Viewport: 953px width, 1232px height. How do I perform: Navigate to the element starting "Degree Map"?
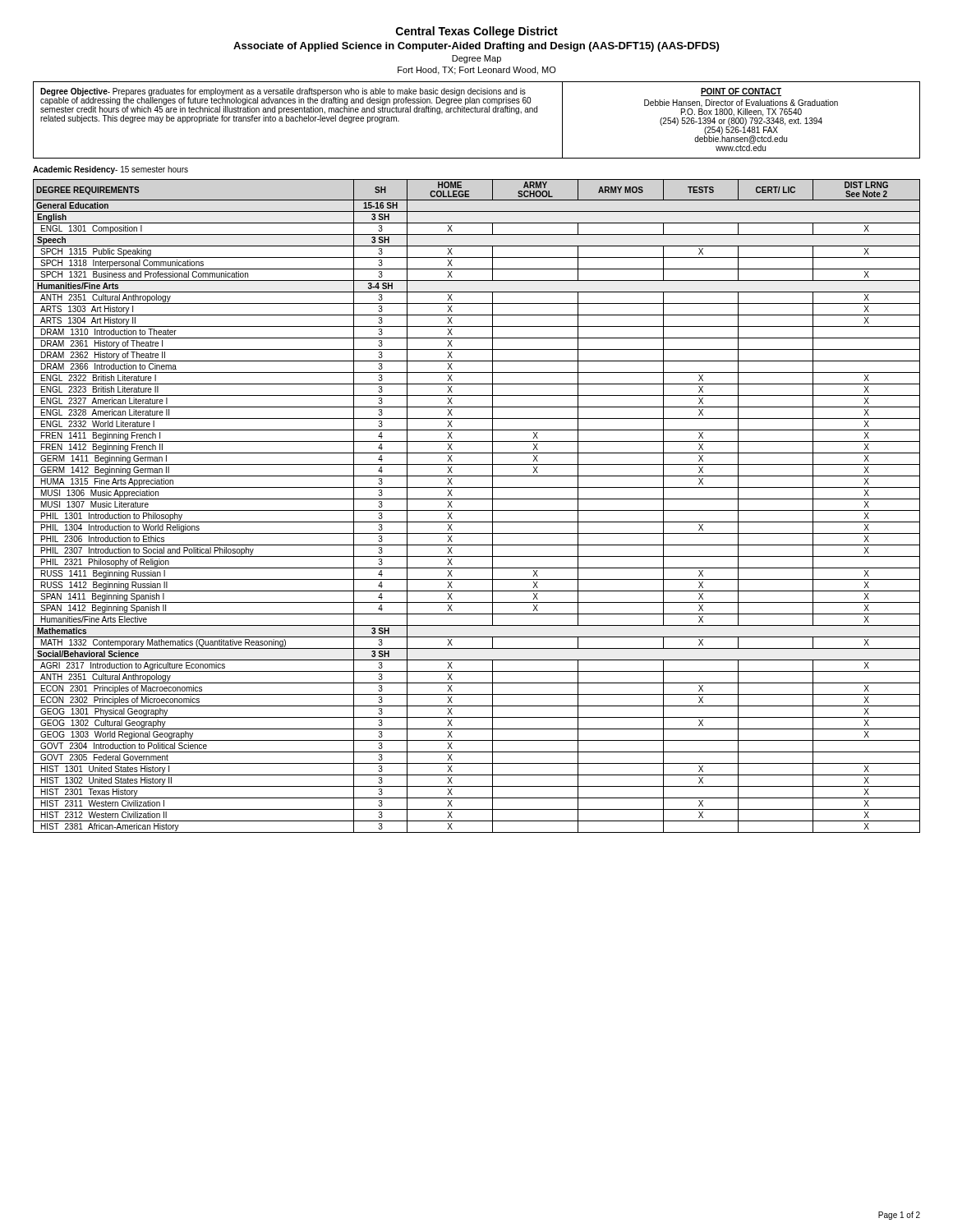click(476, 58)
